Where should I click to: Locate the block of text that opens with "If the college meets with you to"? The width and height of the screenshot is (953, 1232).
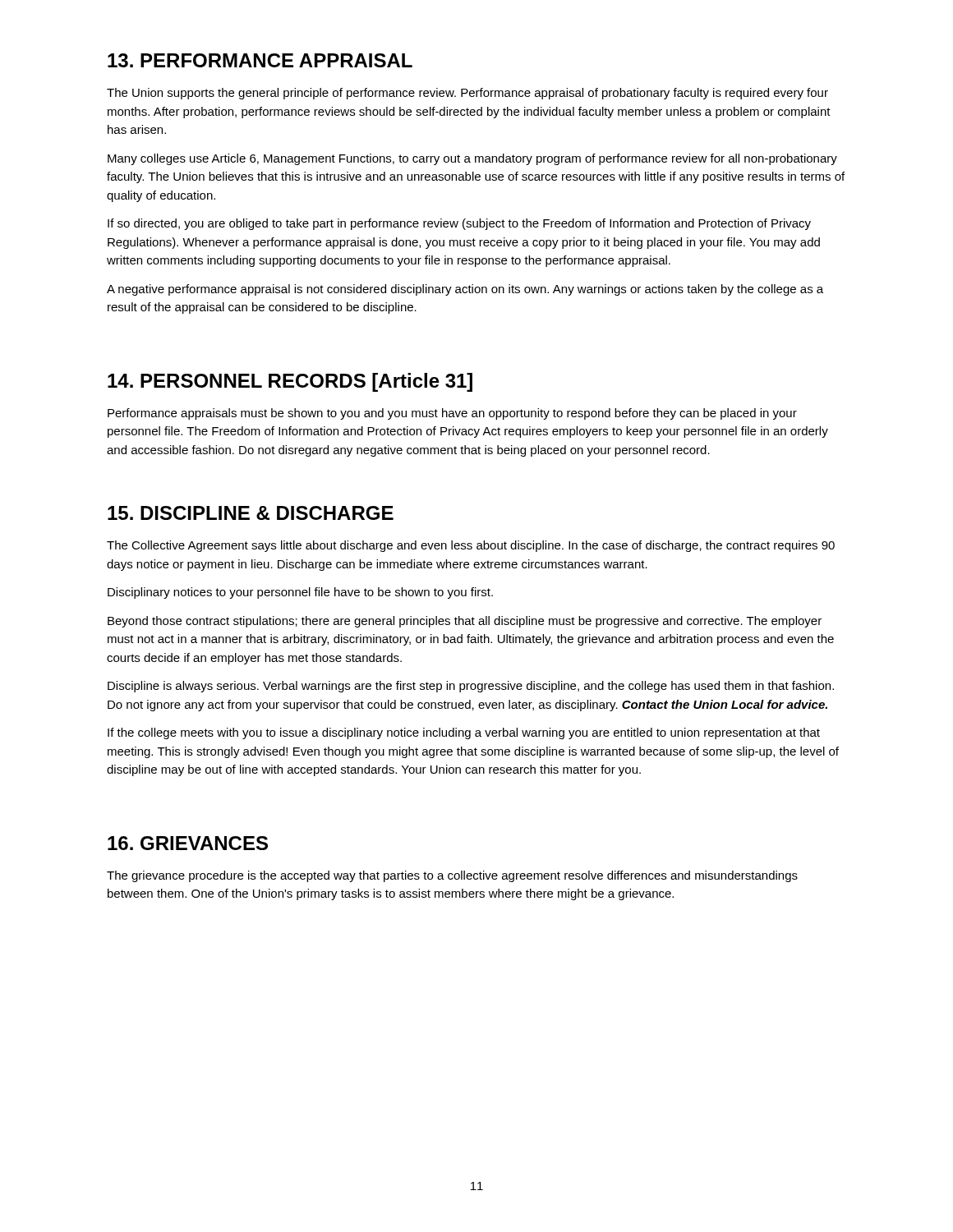click(x=473, y=751)
